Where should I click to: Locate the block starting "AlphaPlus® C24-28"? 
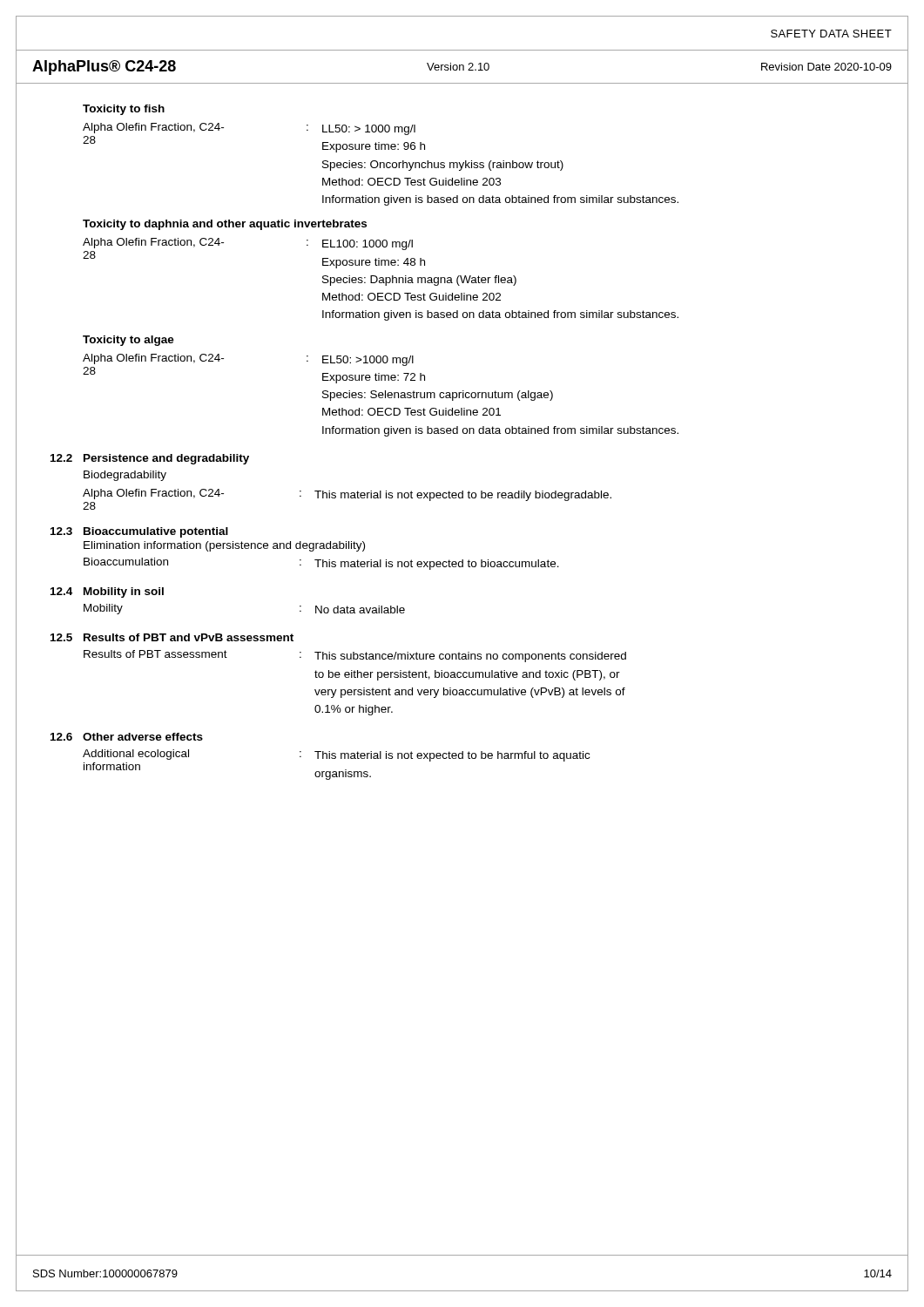(104, 66)
